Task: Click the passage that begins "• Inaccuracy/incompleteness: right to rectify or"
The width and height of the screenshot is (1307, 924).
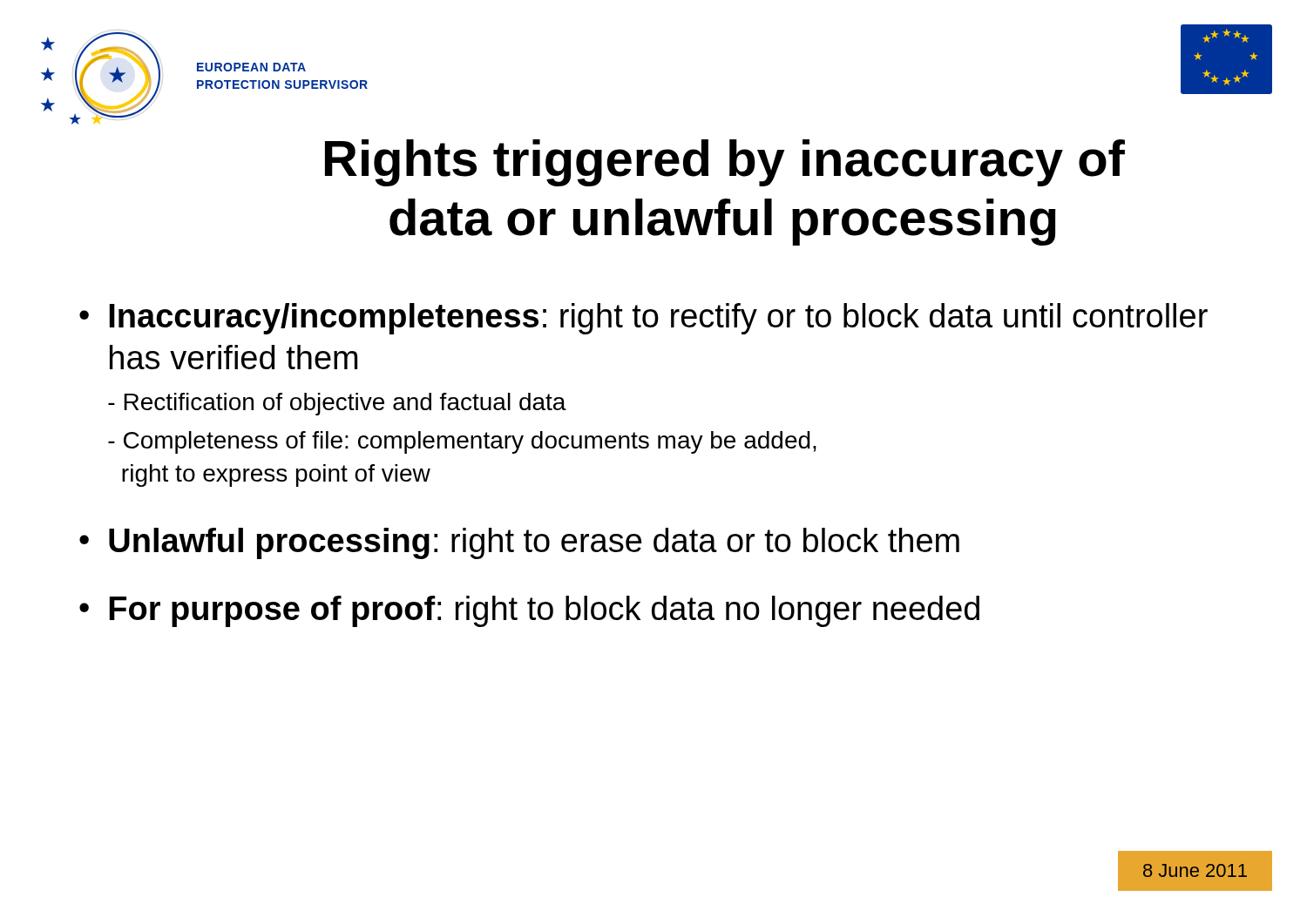Action: 643,319
